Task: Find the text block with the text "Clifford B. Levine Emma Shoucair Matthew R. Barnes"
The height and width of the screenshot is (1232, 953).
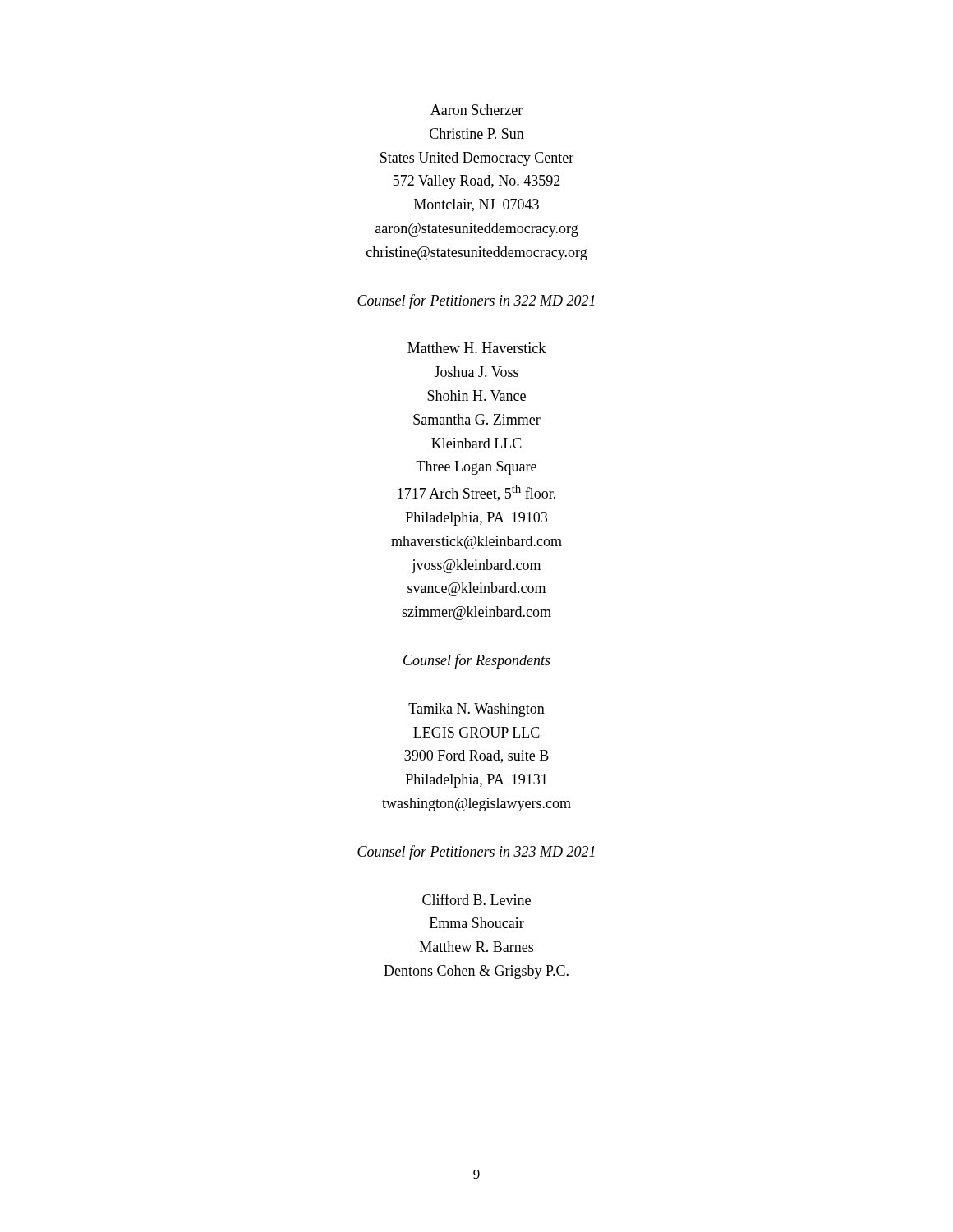Action: [476, 935]
